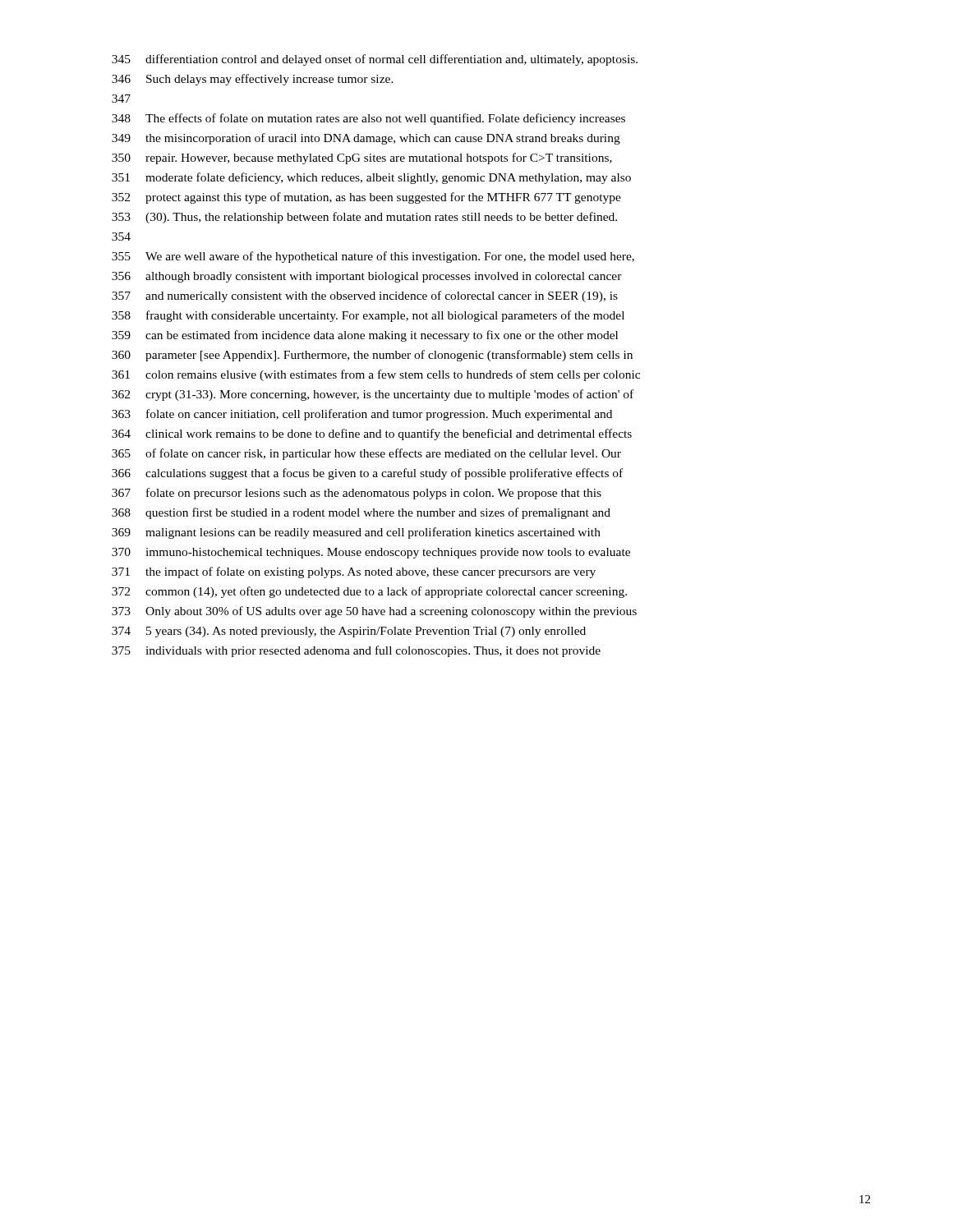Find the block on this page that starts "359 can be"
Screen dimensions: 1232x953
click(x=483, y=335)
